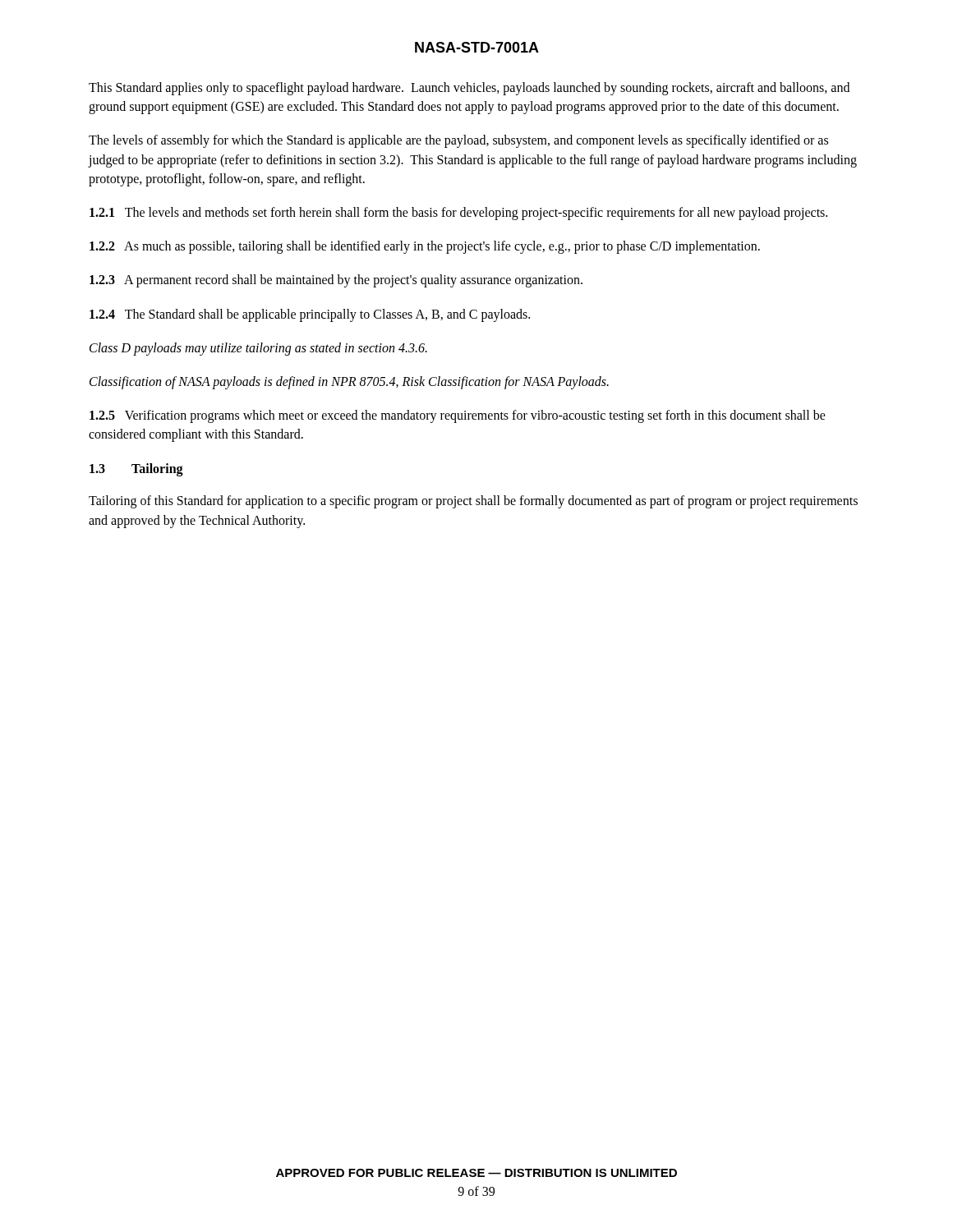The image size is (953, 1232).
Task: Click the passage that begins "2.1 The levels and methods set"
Action: [x=459, y=212]
